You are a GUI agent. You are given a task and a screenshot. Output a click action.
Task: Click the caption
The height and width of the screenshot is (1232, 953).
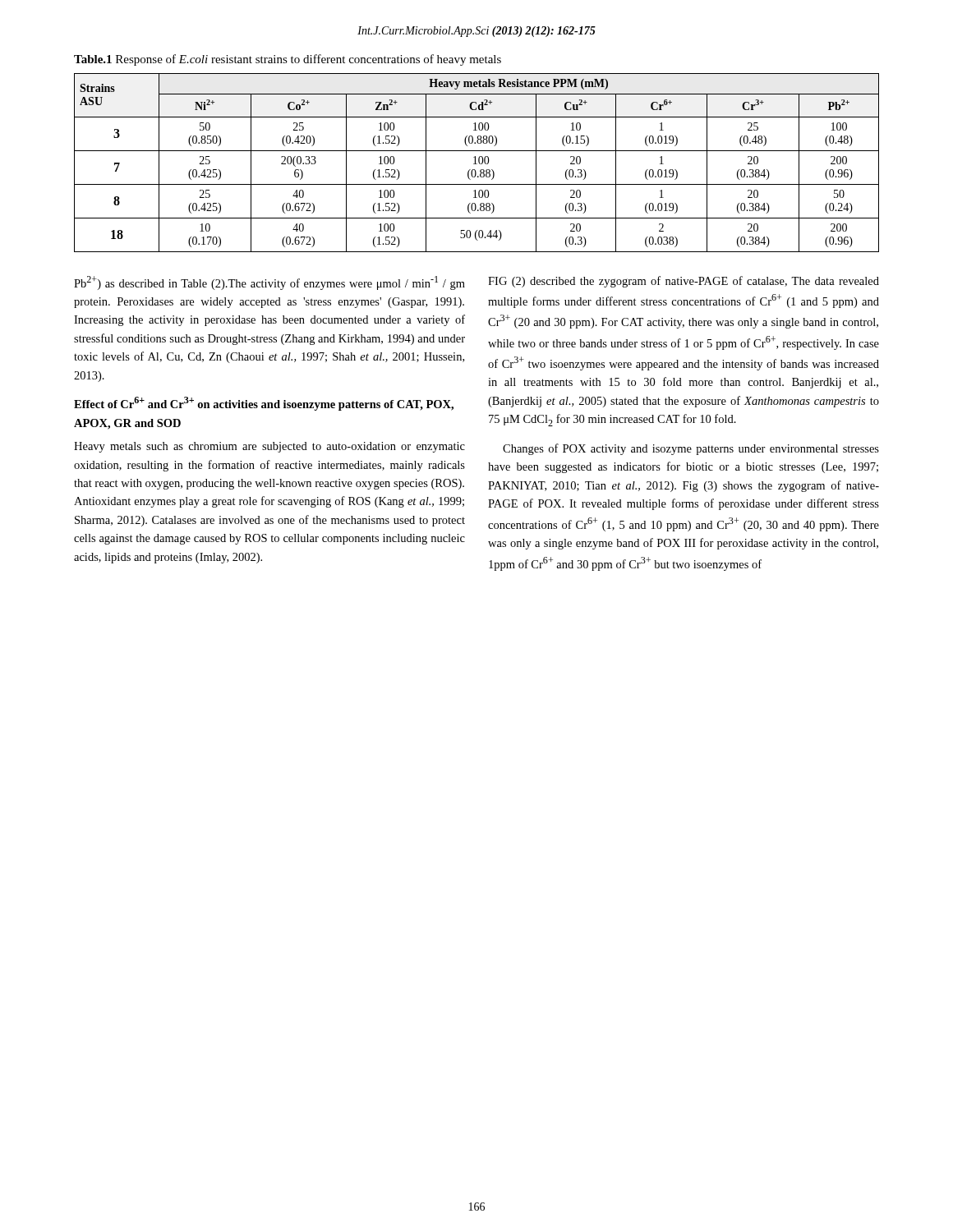coord(288,59)
